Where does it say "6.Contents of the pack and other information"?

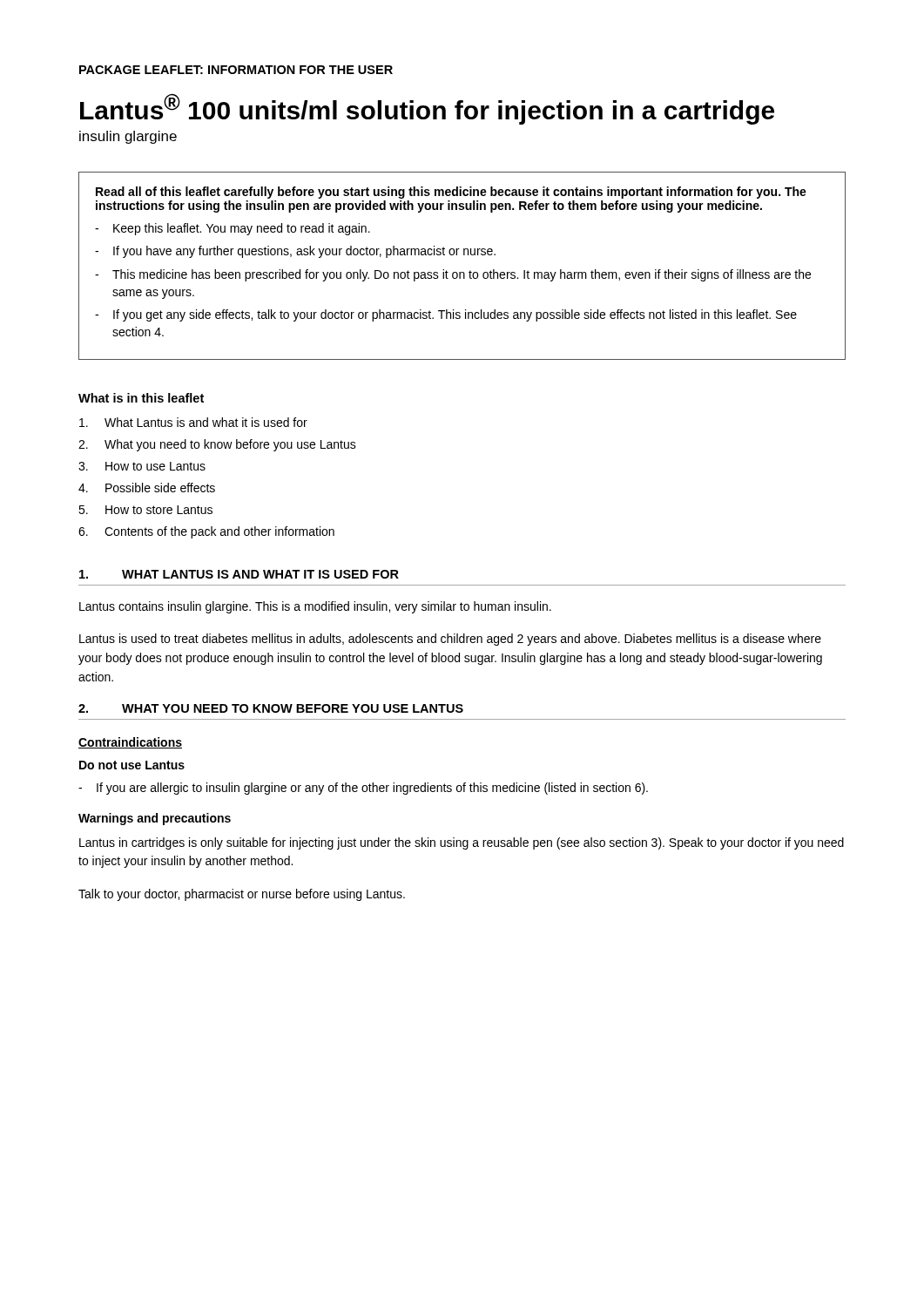point(207,532)
